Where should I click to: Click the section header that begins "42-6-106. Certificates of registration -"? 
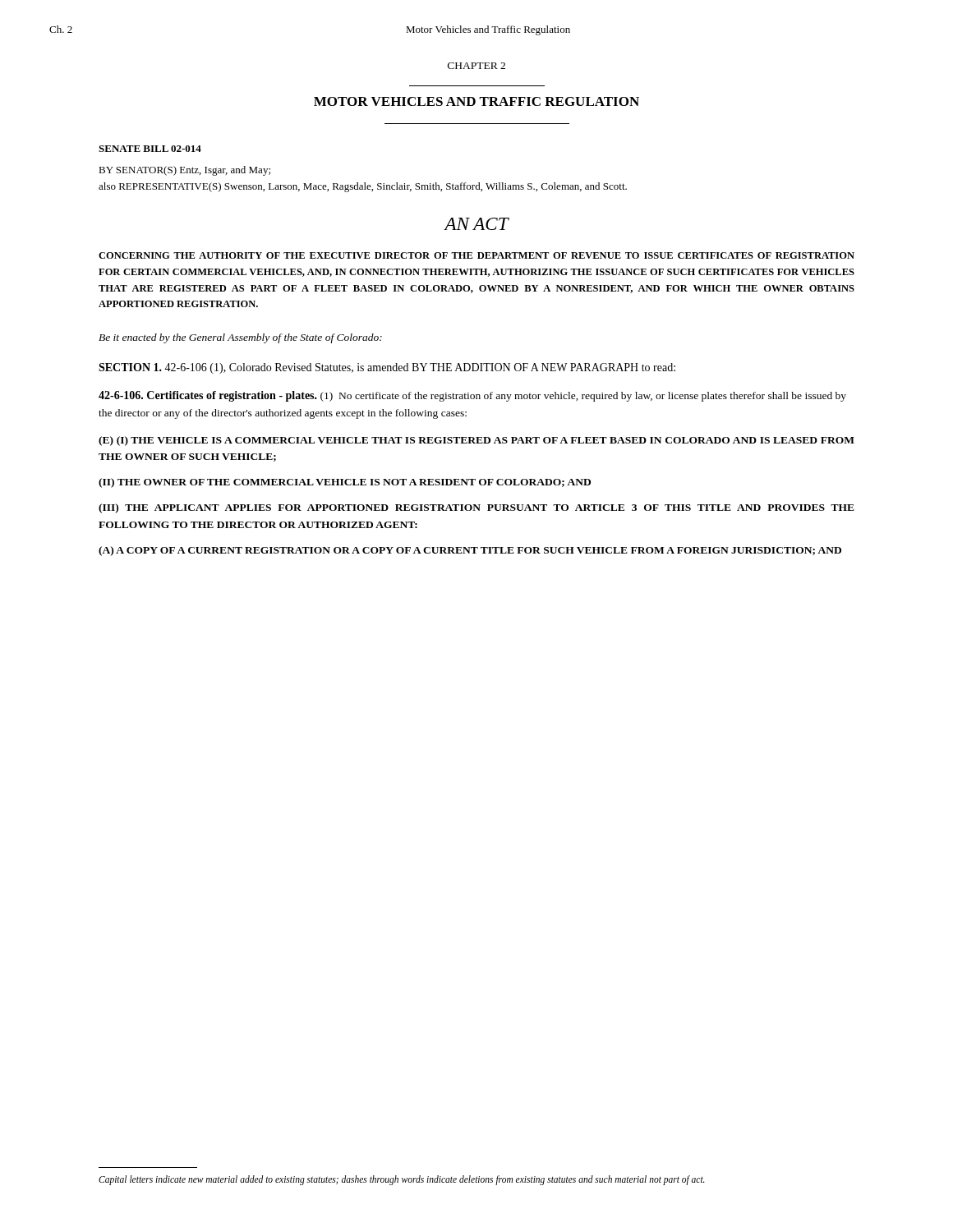tap(209, 395)
